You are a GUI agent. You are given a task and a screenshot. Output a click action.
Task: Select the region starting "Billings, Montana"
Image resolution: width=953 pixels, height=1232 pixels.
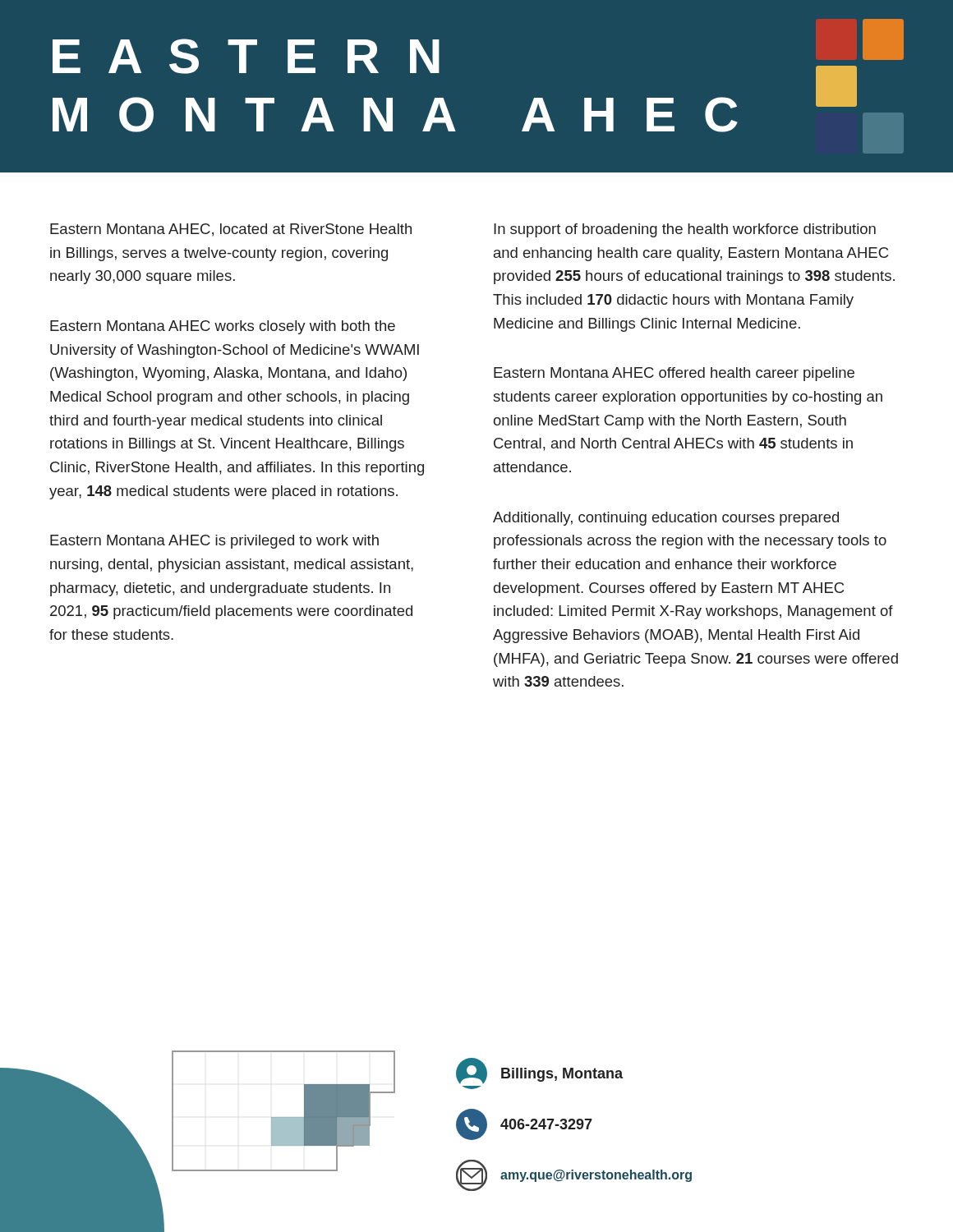[x=539, y=1074]
